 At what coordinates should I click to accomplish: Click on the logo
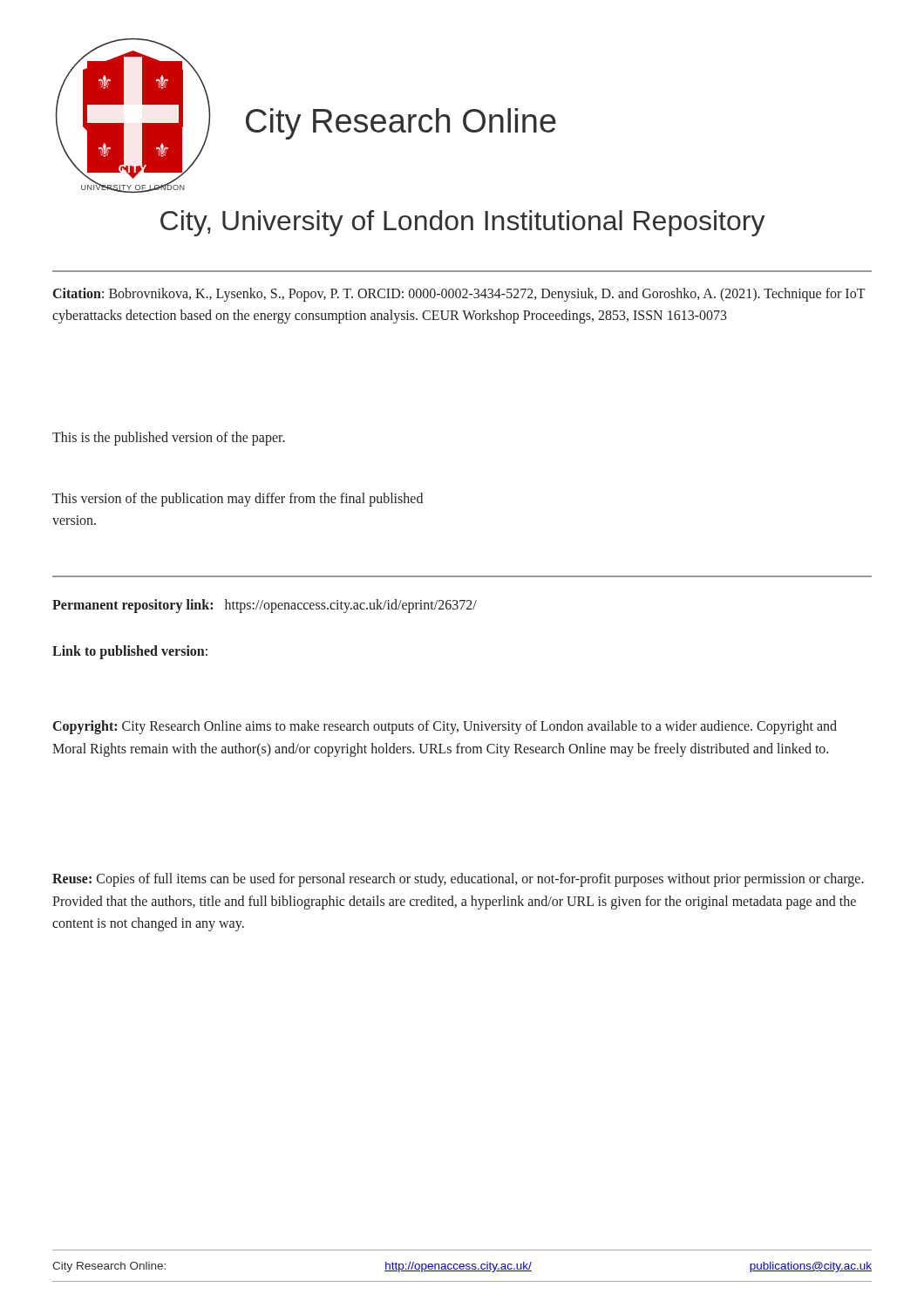[x=135, y=117]
